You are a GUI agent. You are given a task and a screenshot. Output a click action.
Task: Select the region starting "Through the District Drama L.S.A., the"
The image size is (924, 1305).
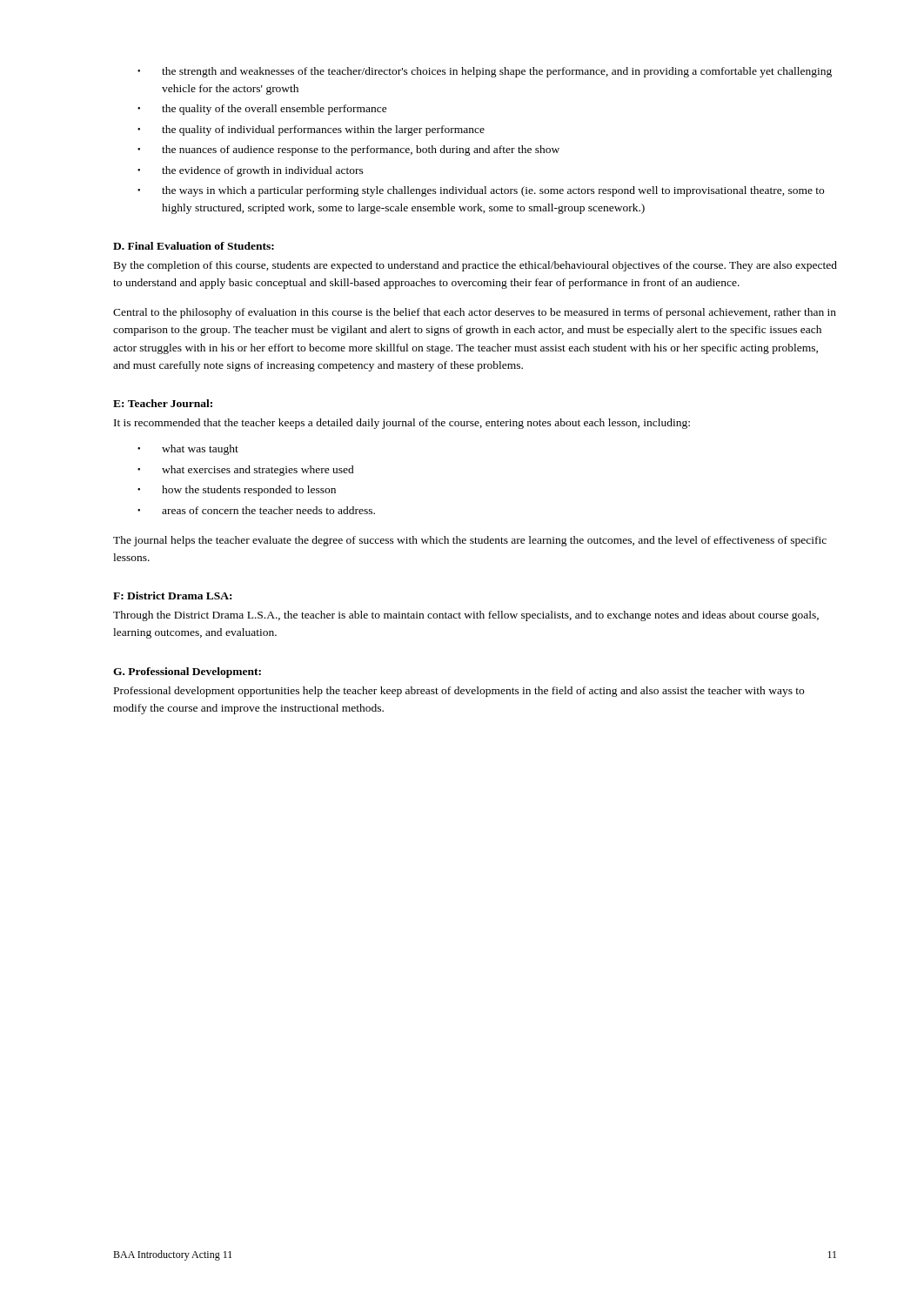[x=466, y=623]
